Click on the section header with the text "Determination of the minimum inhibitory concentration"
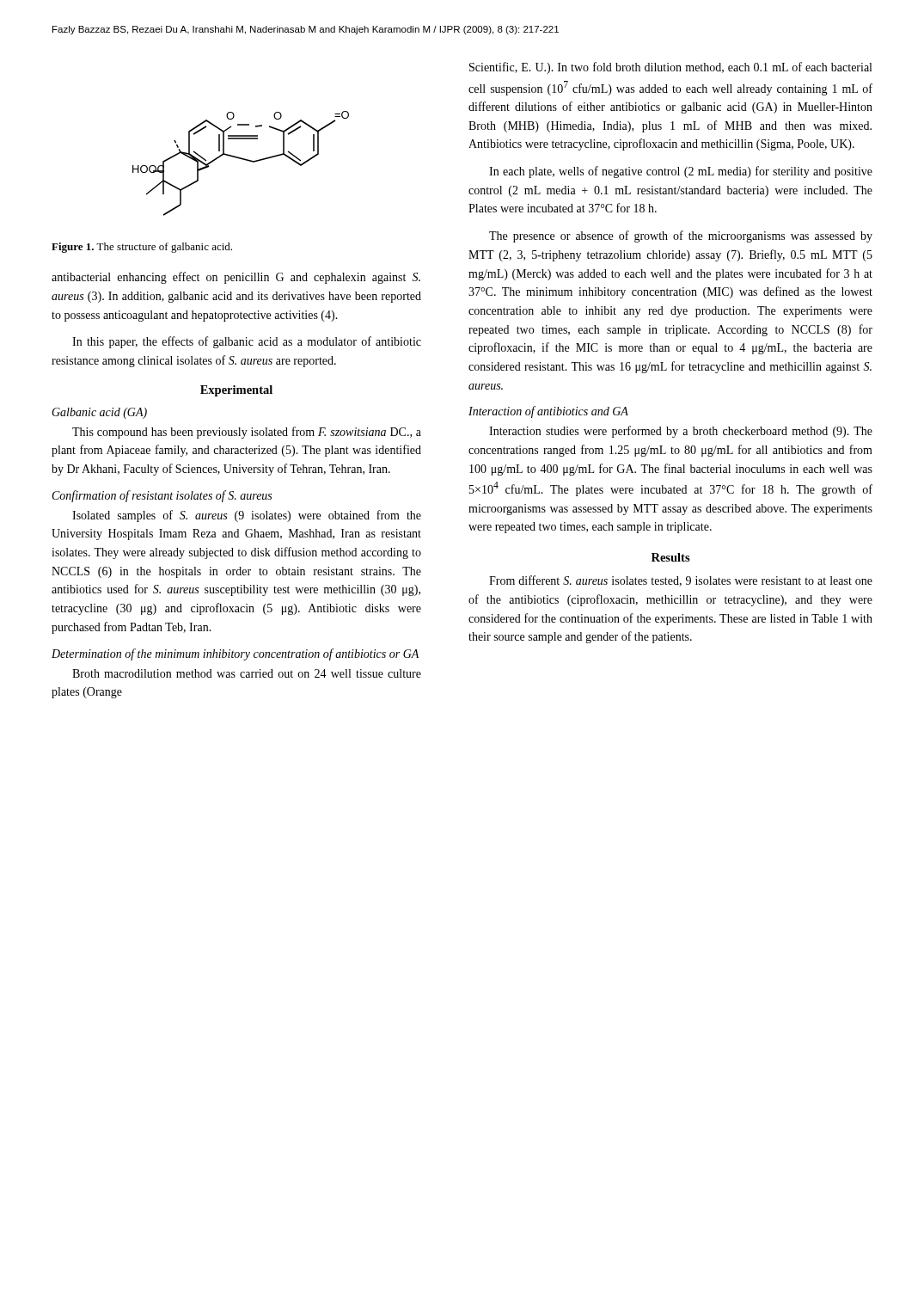Image resolution: width=924 pixels, height=1290 pixels. coord(235,654)
